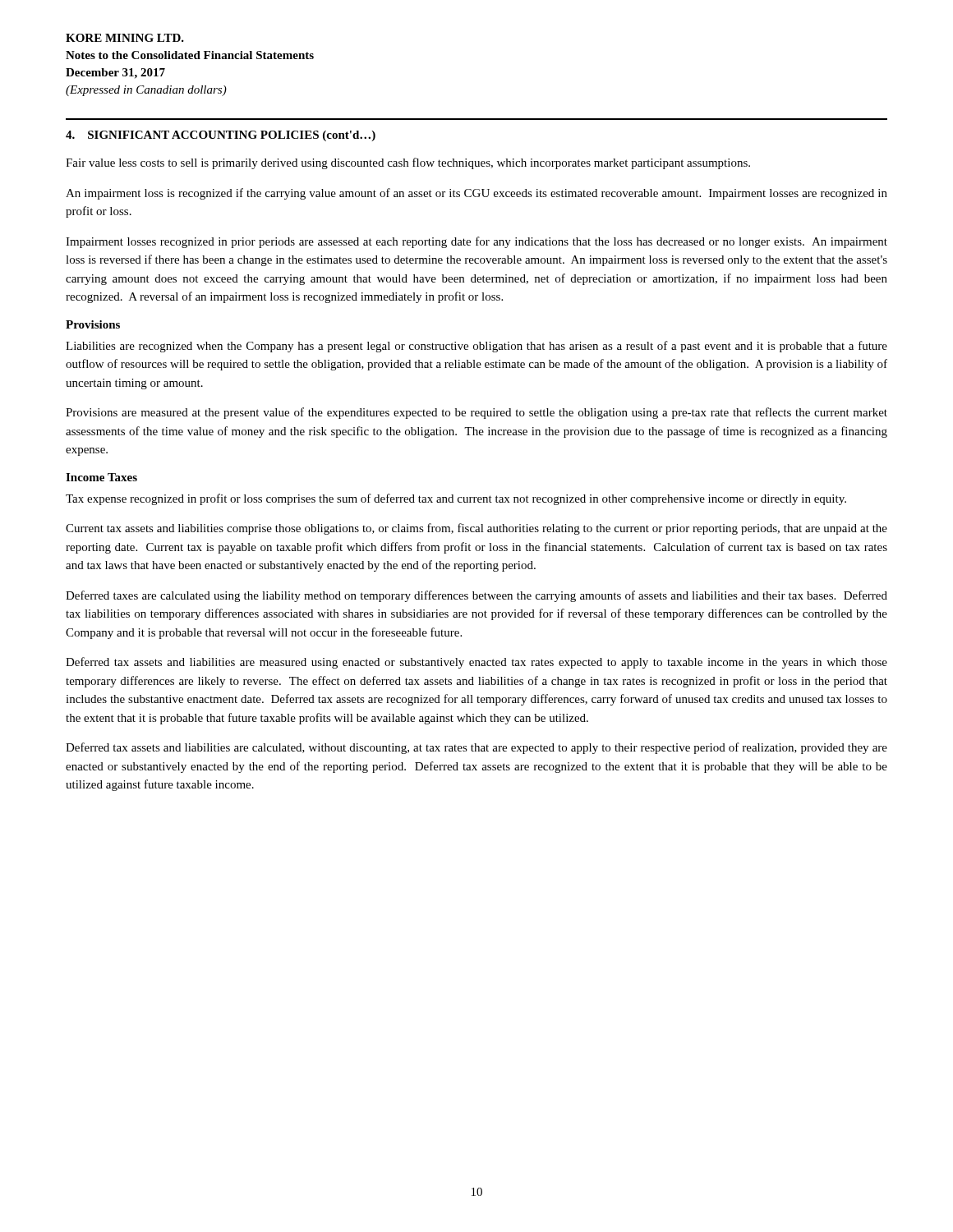Click on the element starting "Fair value less costs to sell is primarily"
Viewport: 953px width, 1232px height.
click(x=408, y=163)
